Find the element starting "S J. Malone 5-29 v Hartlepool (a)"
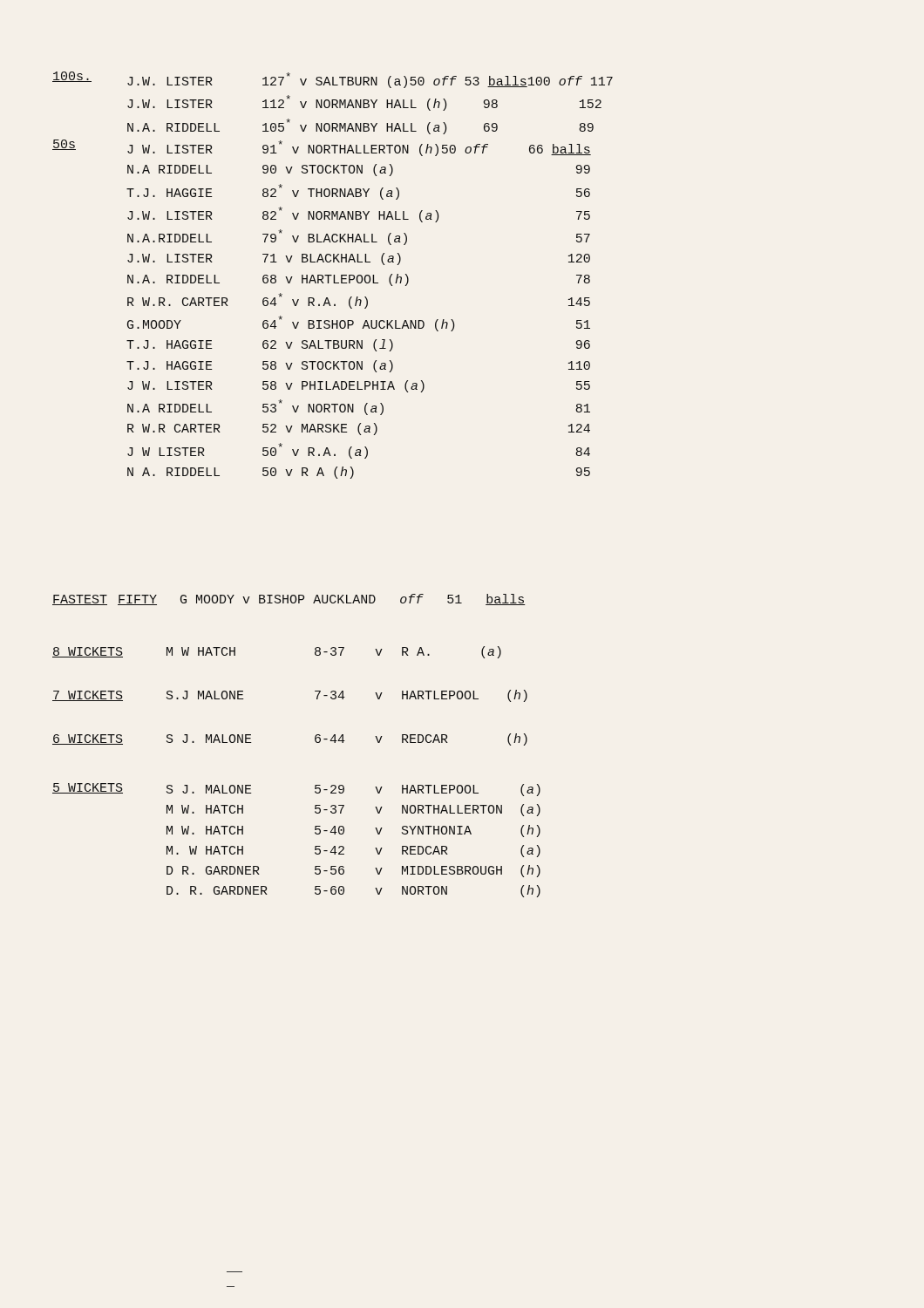Image resolution: width=924 pixels, height=1308 pixels. (354, 841)
